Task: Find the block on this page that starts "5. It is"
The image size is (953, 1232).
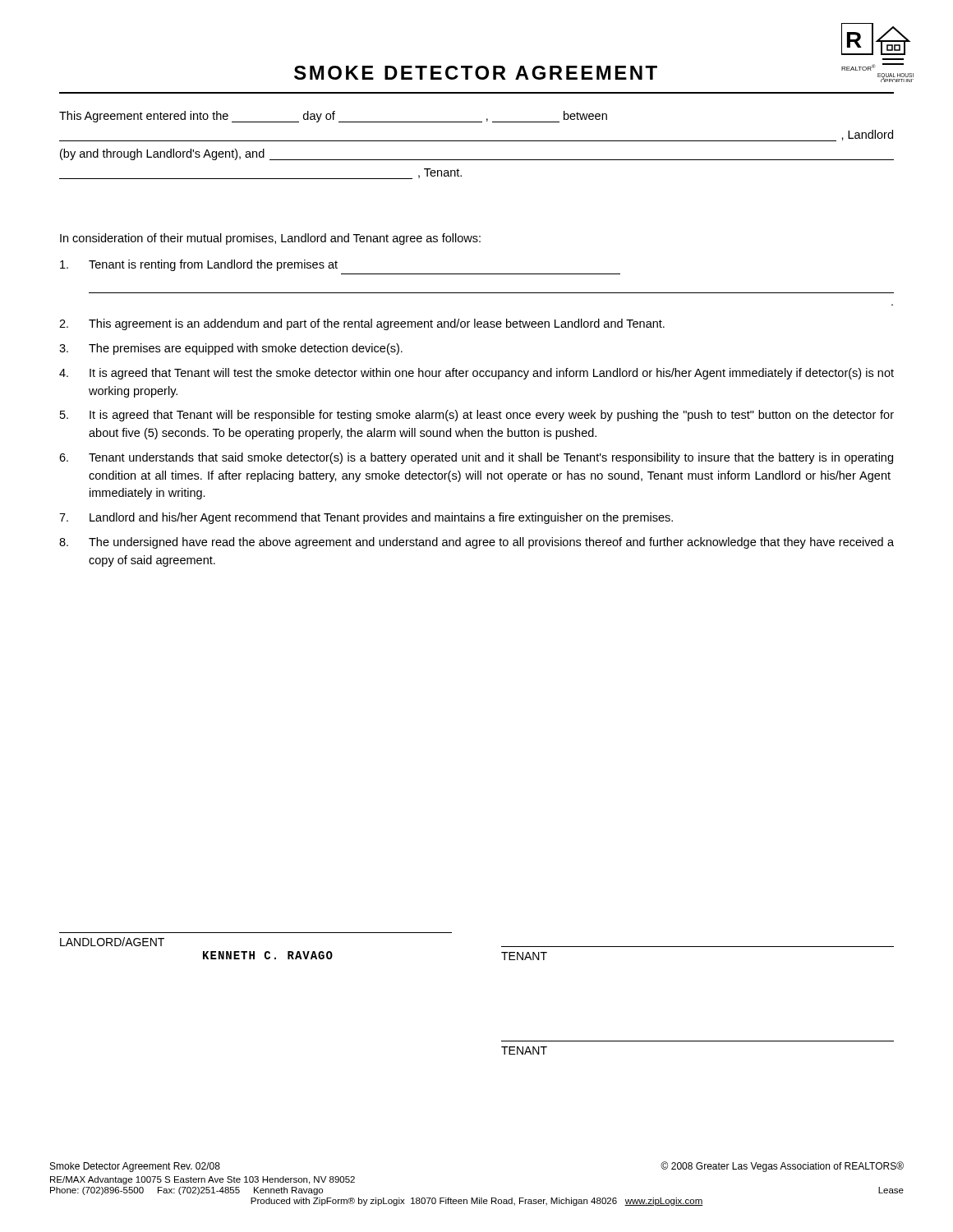Action: pyautogui.click(x=476, y=425)
